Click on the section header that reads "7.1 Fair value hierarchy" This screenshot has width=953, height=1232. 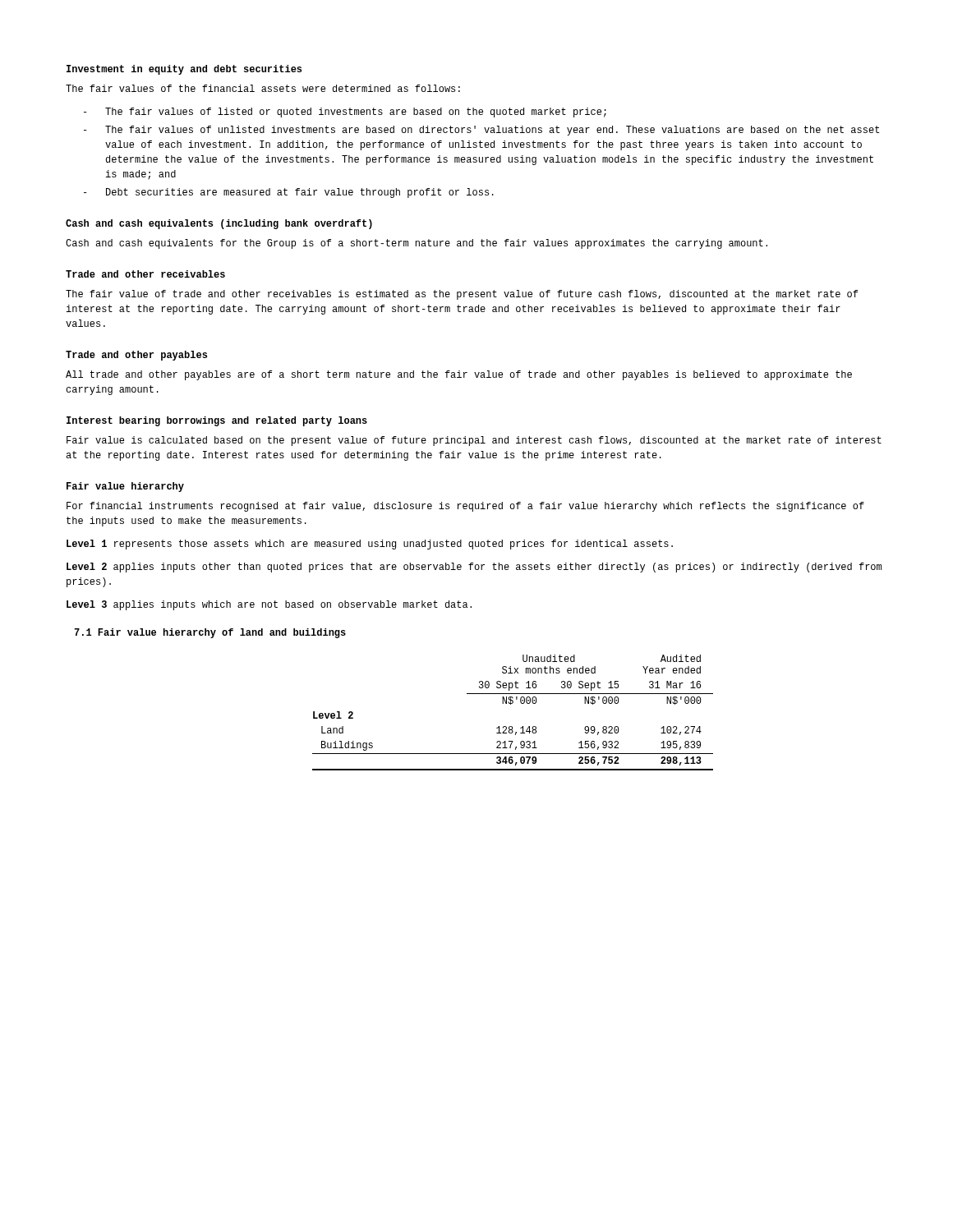click(x=210, y=633)
